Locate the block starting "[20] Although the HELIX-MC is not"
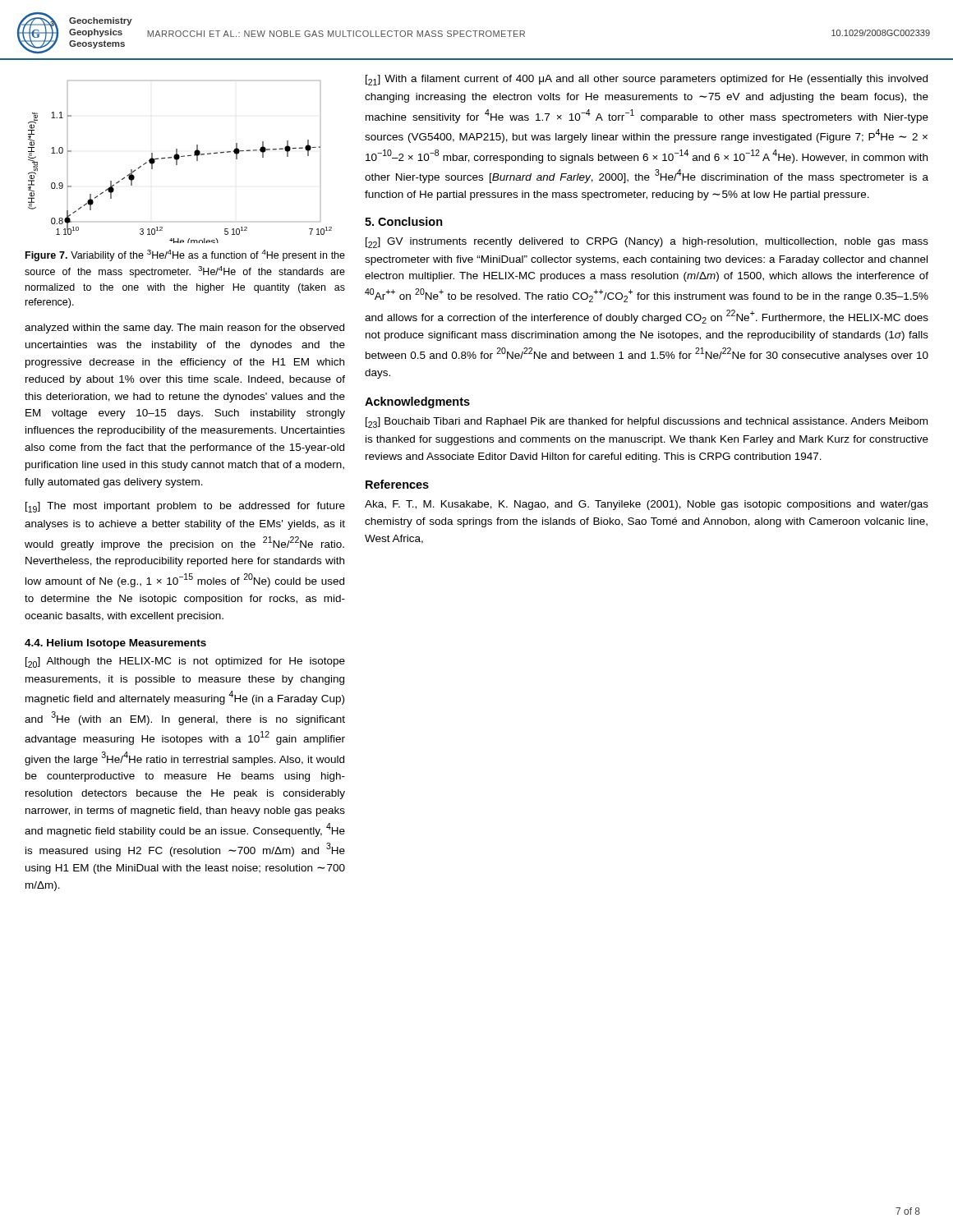 click(185, 773)
